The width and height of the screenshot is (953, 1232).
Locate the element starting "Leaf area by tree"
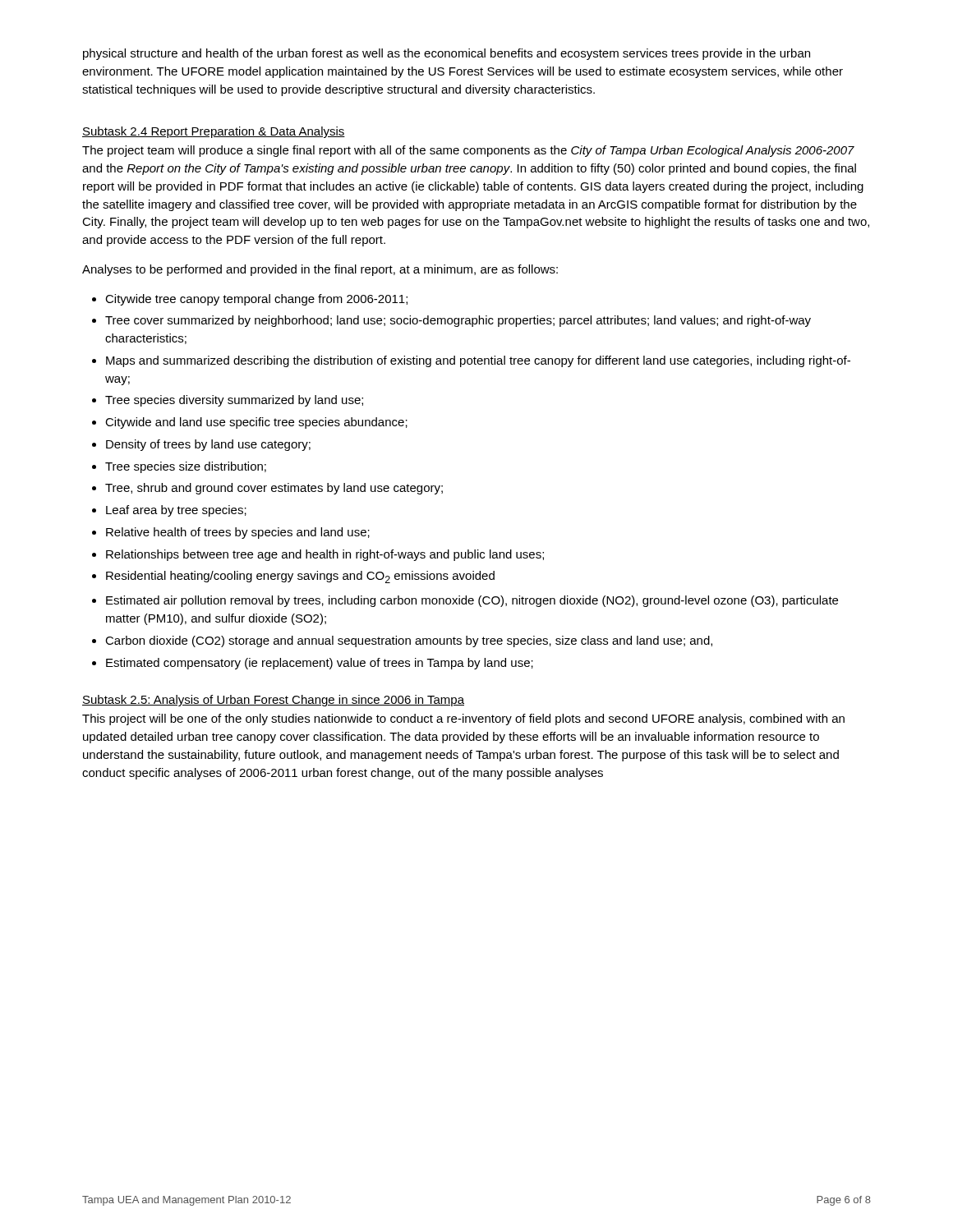coord(176,510)
